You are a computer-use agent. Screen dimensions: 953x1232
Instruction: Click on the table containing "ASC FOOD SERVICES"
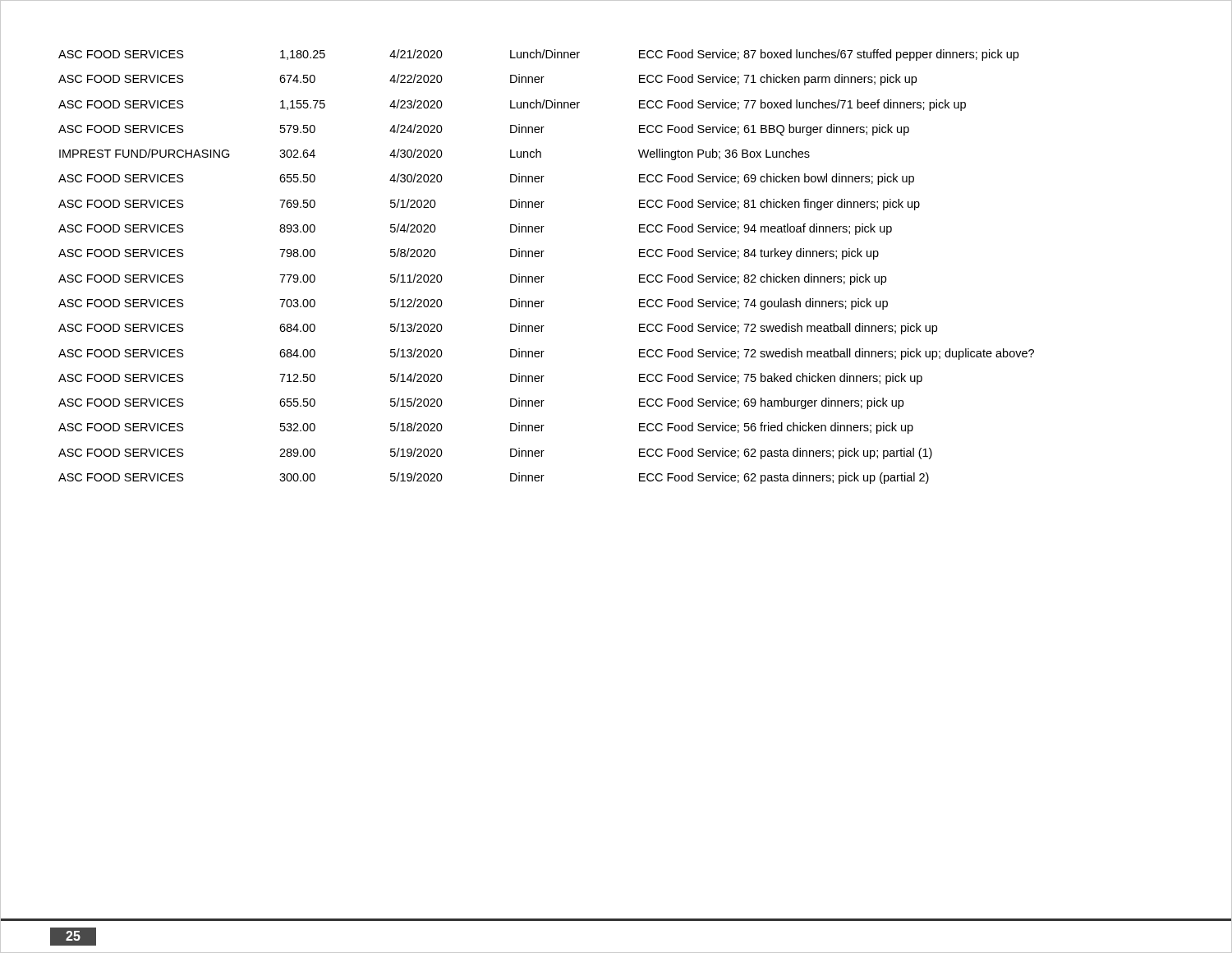coord(616,266)
